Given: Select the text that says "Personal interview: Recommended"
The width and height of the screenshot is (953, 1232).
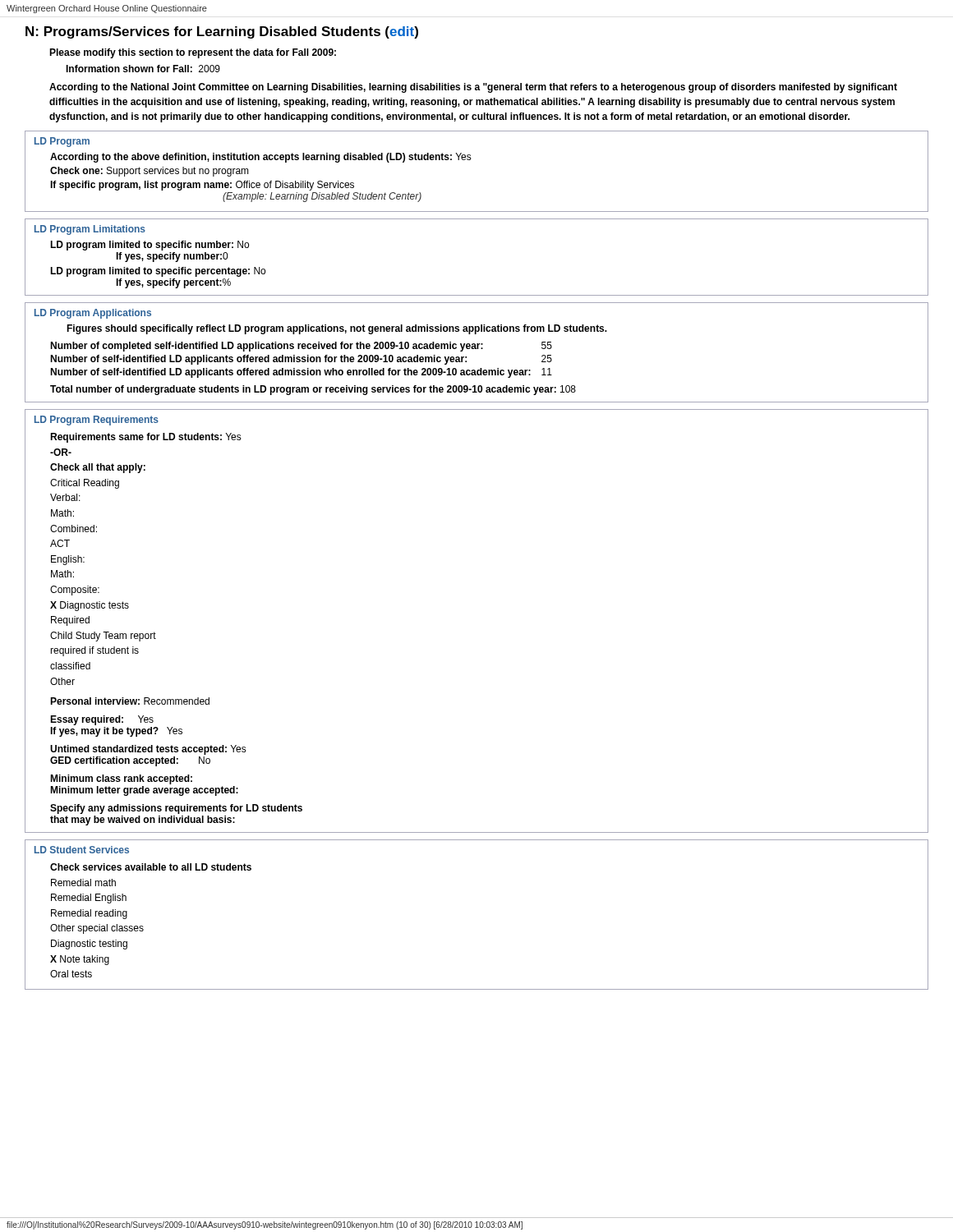Looking at the screenshot, I should (x=130, y=702).
